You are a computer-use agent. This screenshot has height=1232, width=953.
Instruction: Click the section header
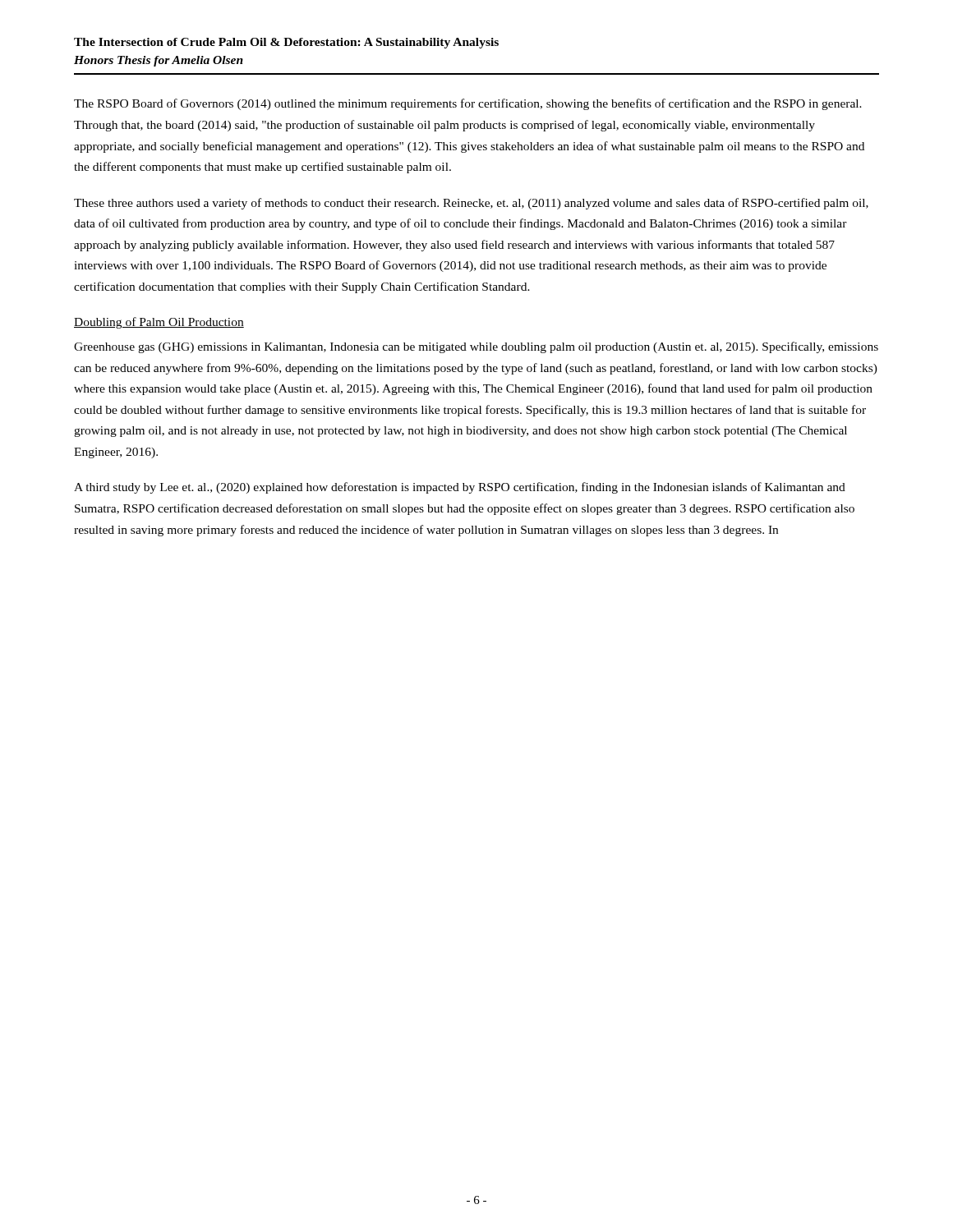[x=159, y=322]
